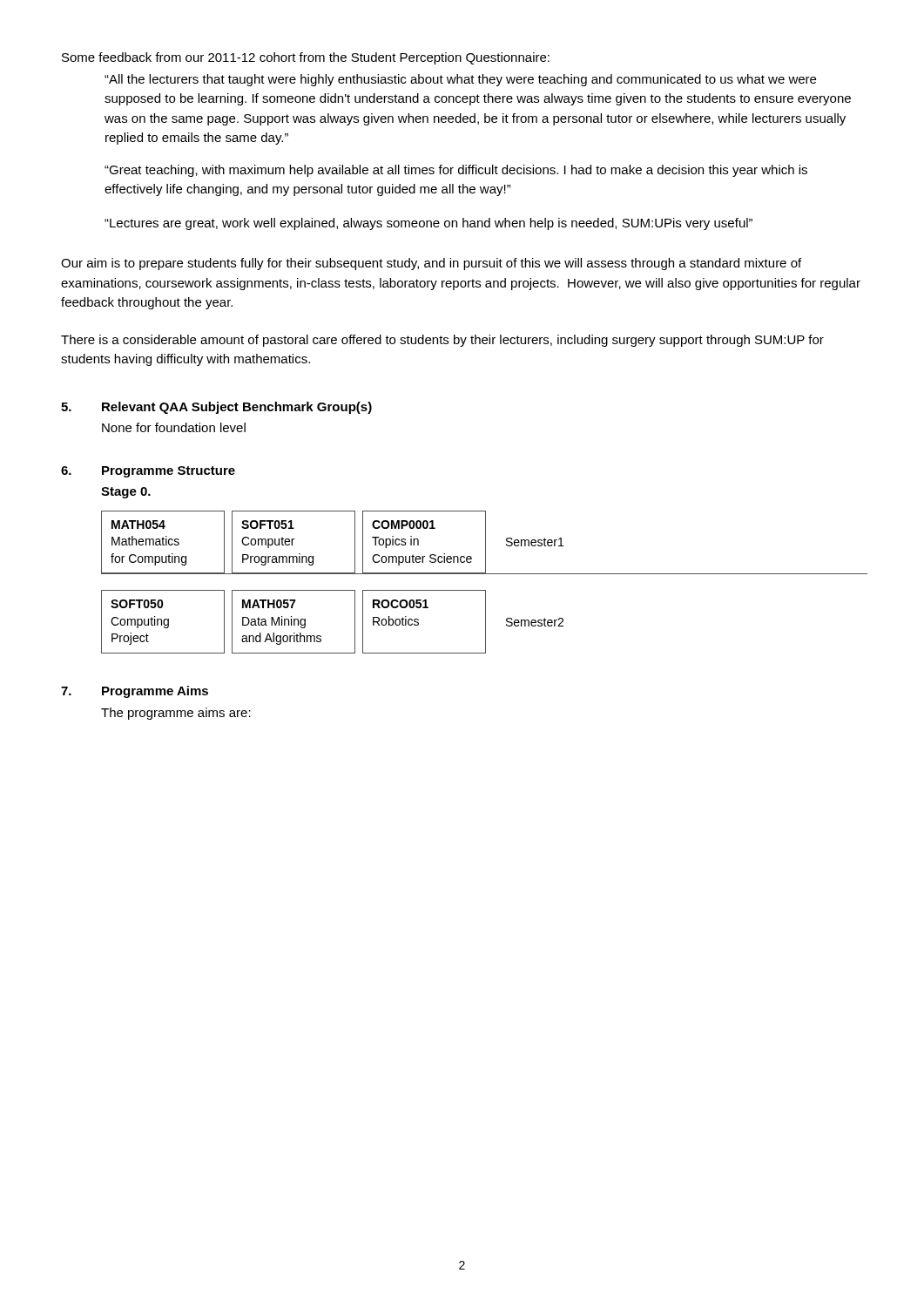
Task: Find the block starting "5. Relevant QAA Subject Benchmark Group(s)"
Action: [216, 408]
